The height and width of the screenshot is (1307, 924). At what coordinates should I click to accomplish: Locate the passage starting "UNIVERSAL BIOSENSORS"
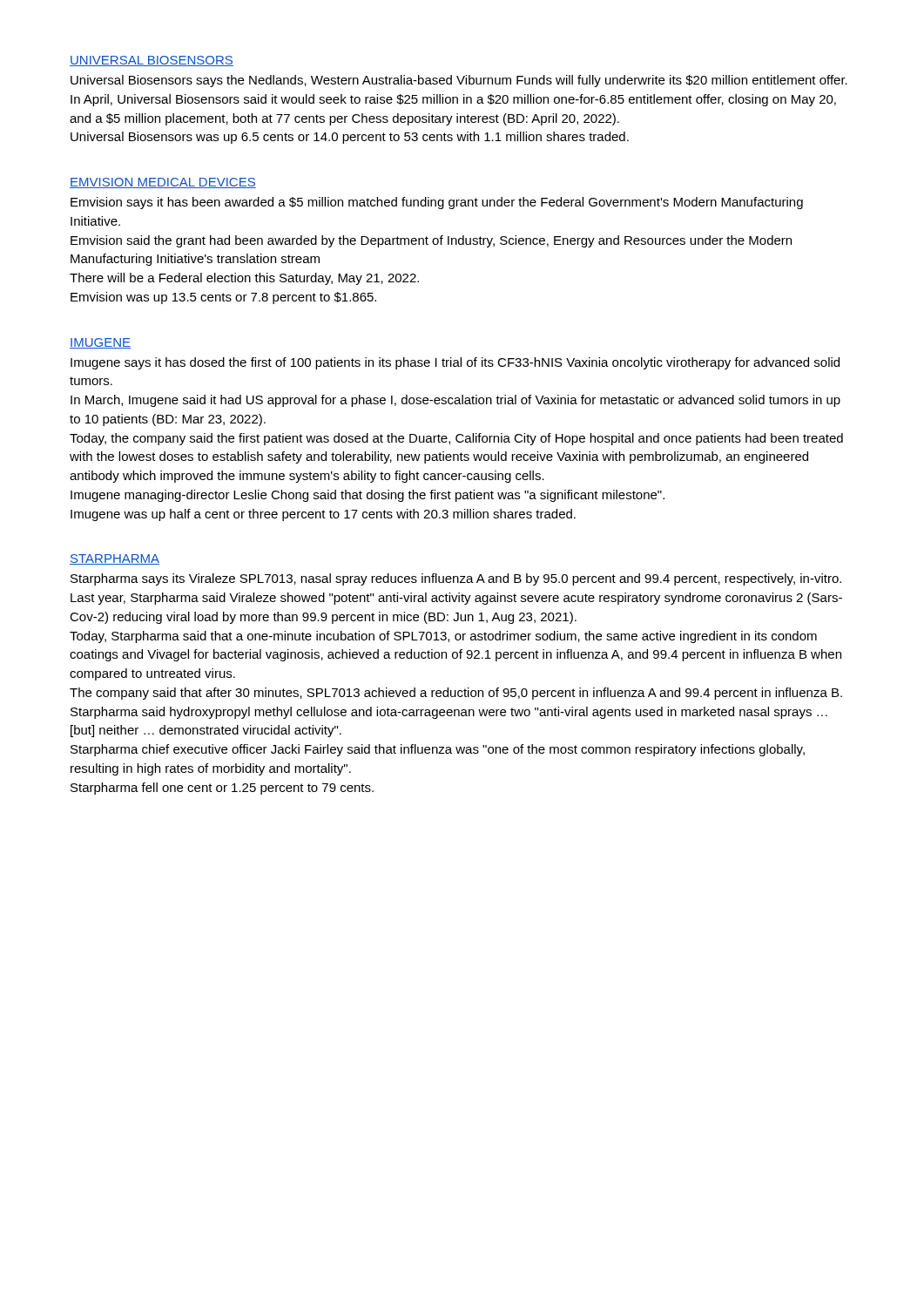click(x=151, y=60)
